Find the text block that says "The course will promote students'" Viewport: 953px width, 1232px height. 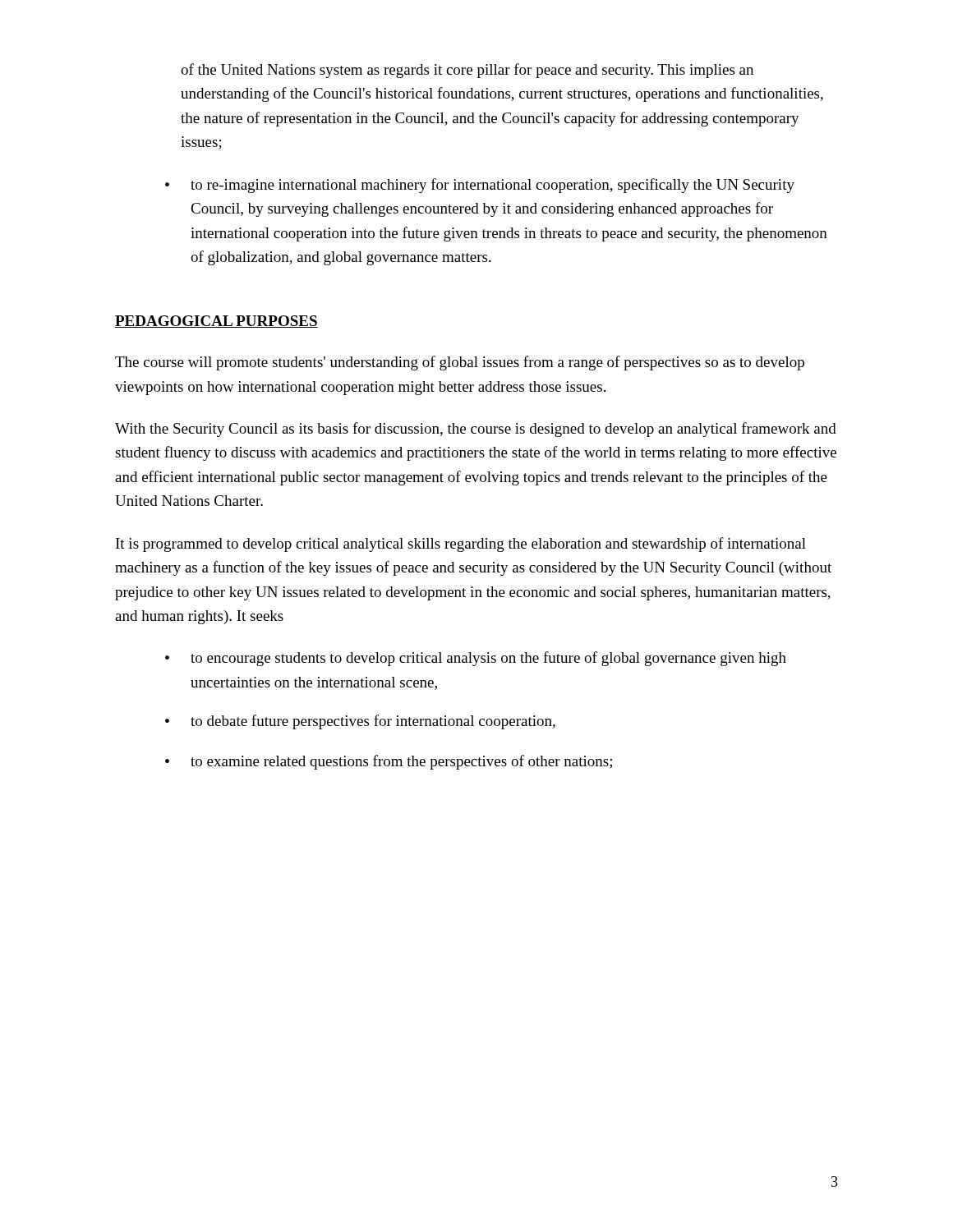(460, 374)
